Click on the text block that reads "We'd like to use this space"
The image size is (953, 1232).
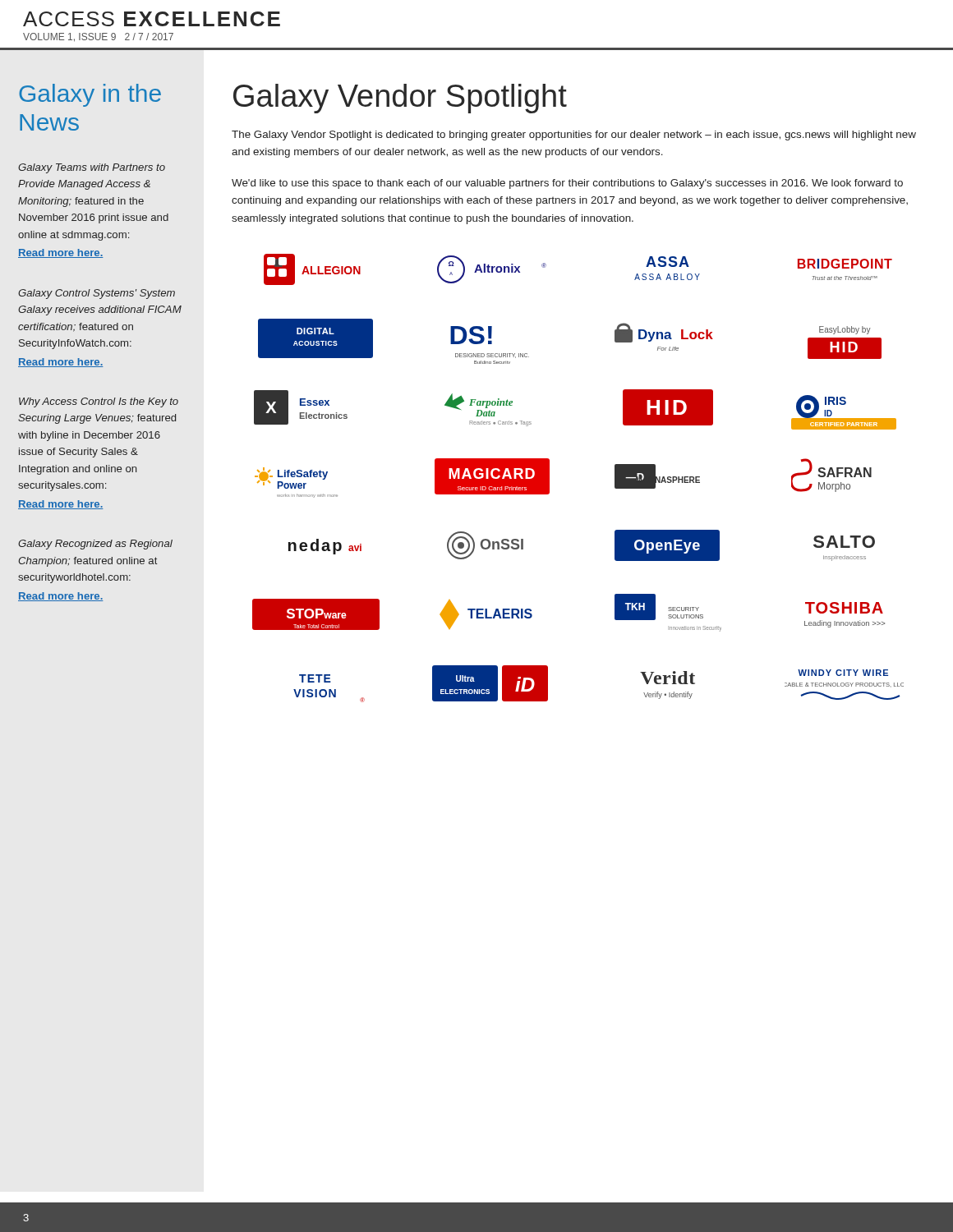point(570,200)
